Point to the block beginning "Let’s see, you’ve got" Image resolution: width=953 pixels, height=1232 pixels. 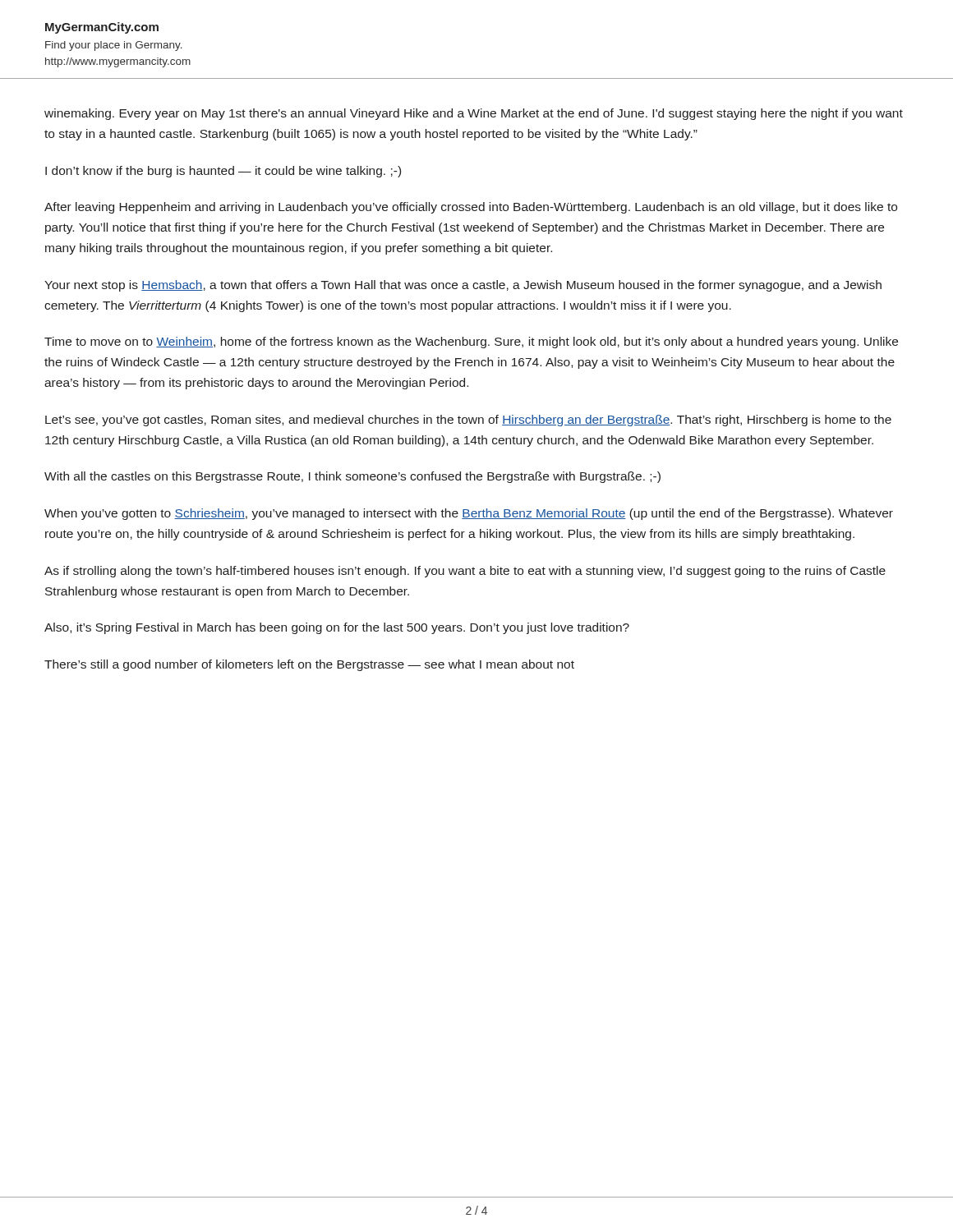(x=468, y=429)
